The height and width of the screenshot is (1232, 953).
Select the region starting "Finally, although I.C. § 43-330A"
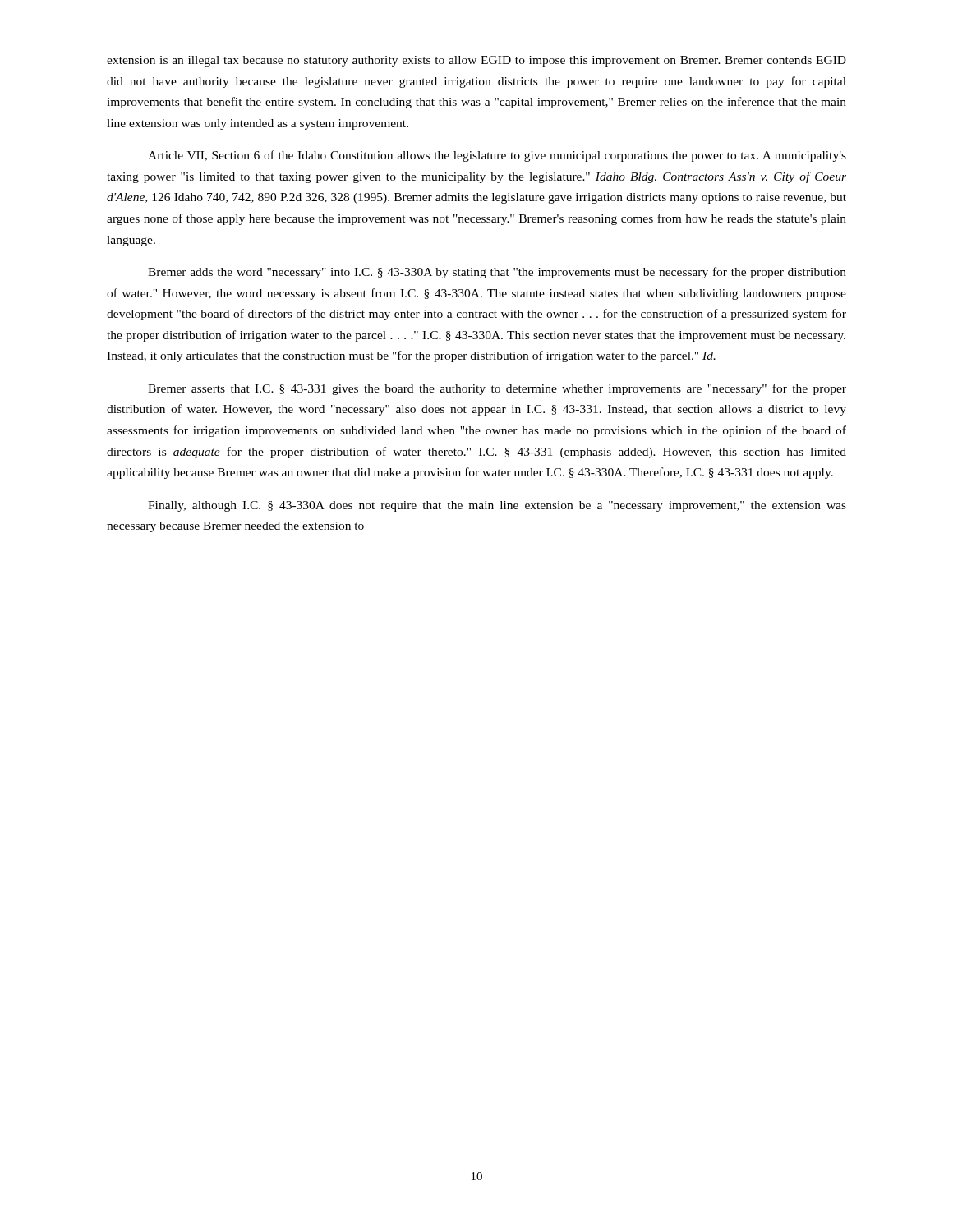pos(476,515)
